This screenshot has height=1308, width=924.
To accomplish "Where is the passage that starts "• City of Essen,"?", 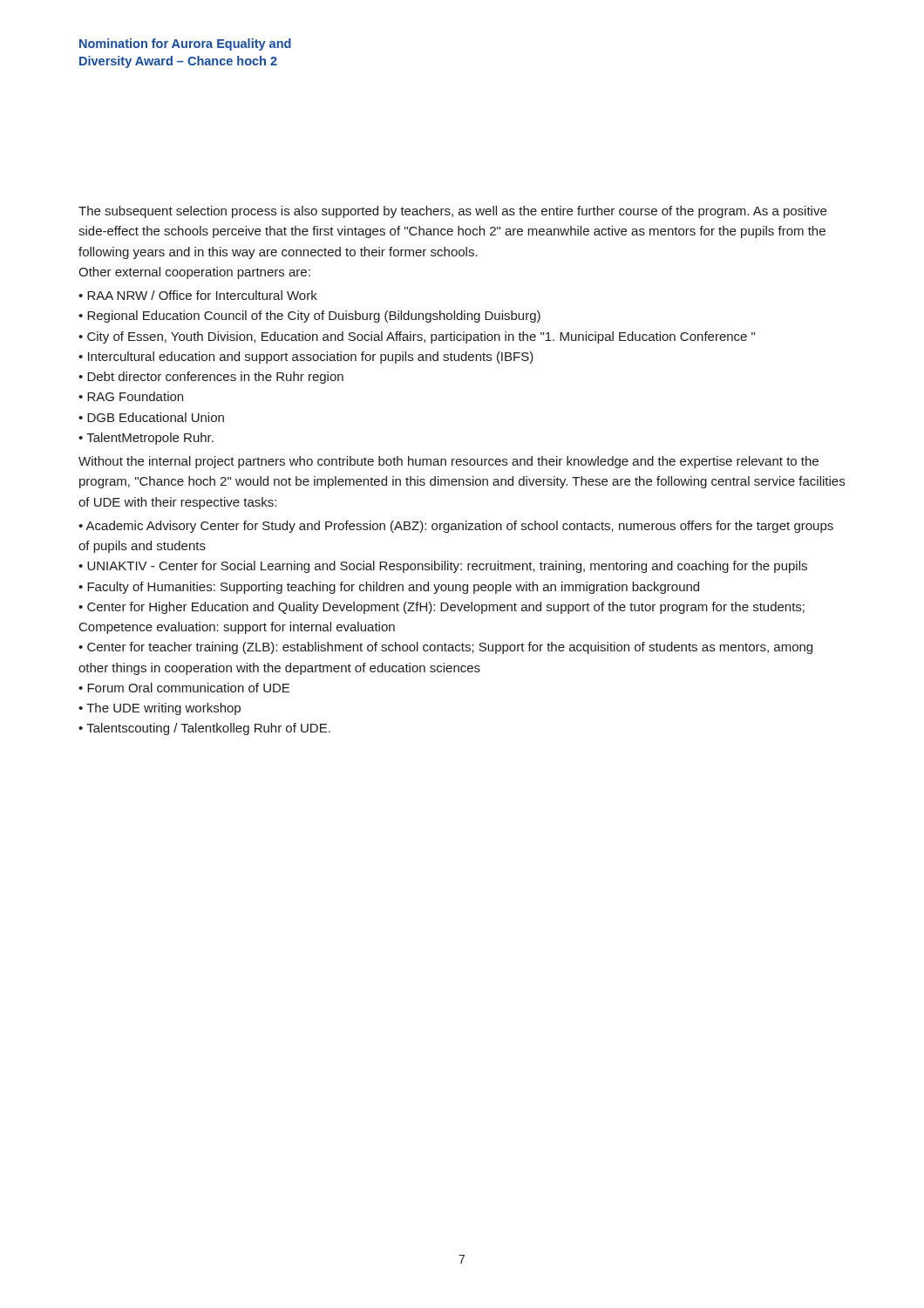I will click(417, 336).
